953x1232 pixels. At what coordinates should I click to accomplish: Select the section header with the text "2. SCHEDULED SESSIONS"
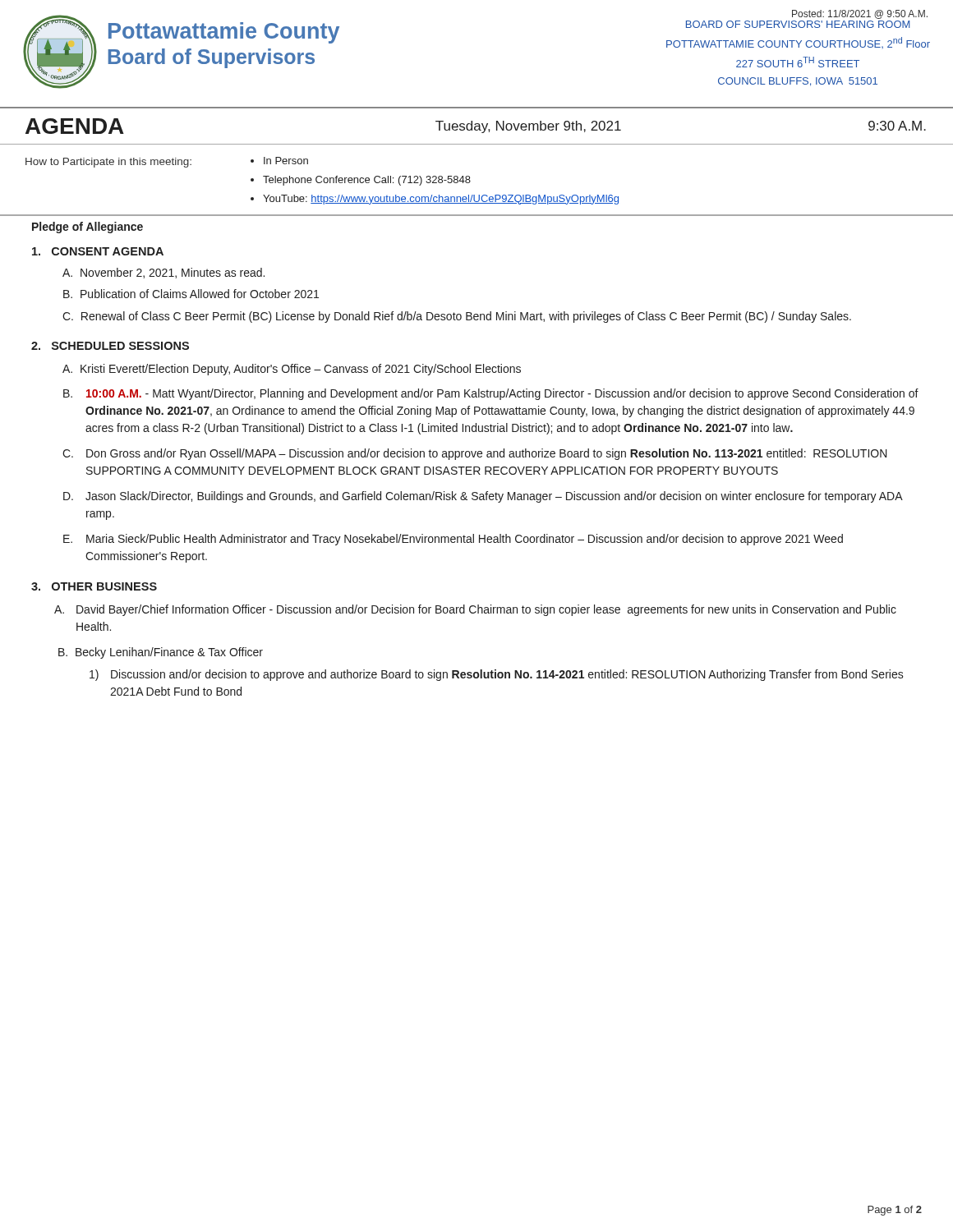[x=110, y=346]
